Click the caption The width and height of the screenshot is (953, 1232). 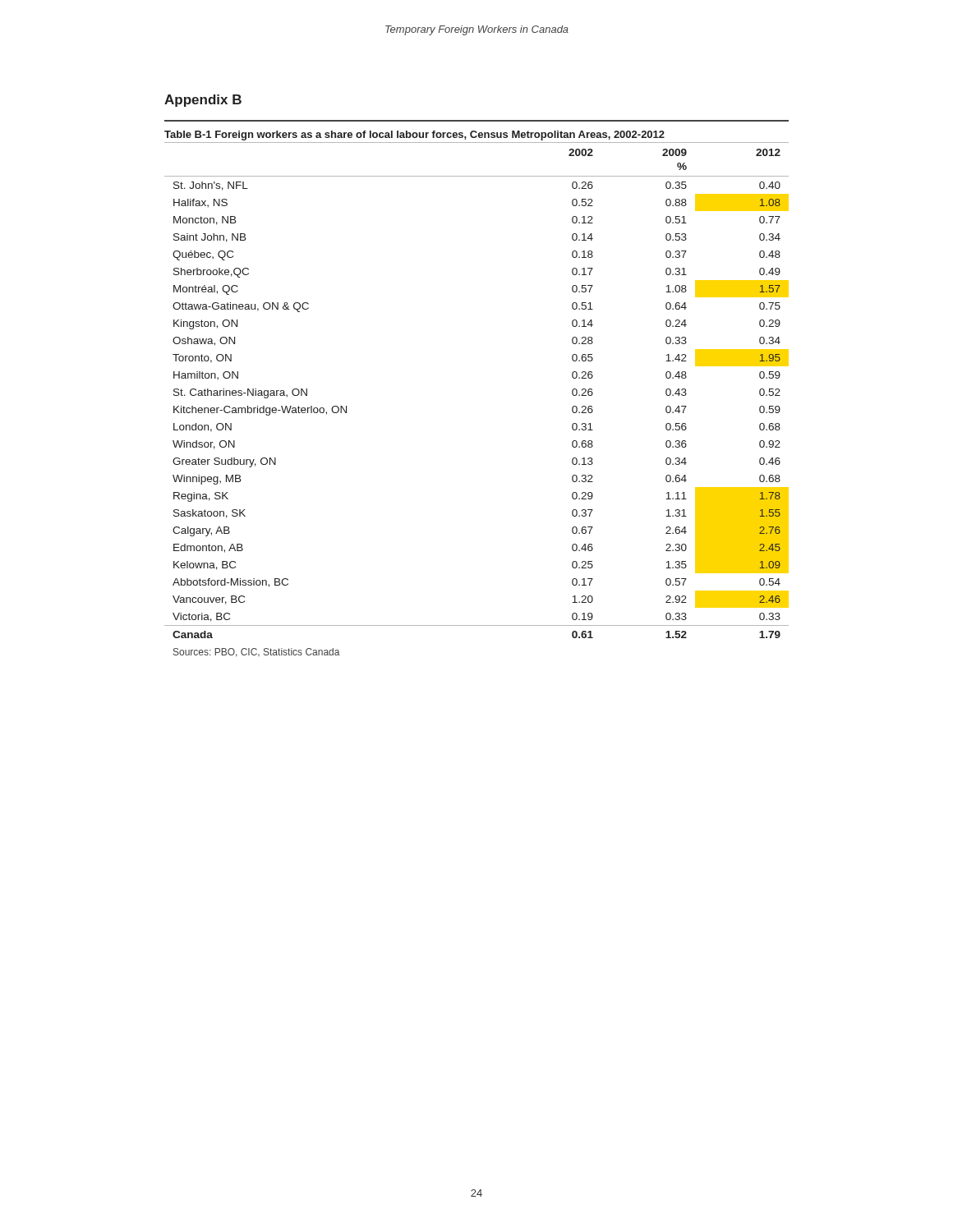[x=415, y=134]
